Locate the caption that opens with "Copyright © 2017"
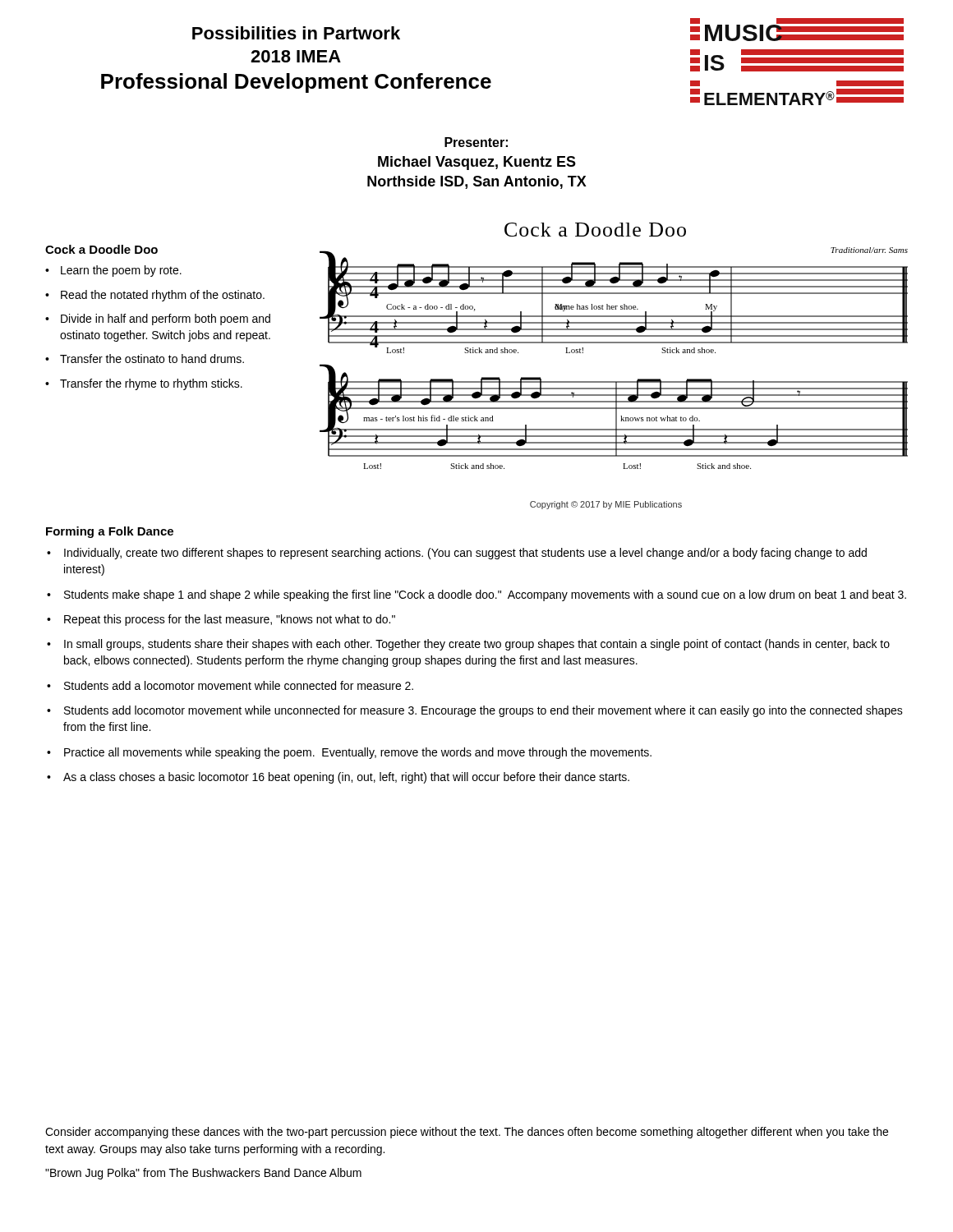This screenshot has height=1232, width=953. (606, 504)
